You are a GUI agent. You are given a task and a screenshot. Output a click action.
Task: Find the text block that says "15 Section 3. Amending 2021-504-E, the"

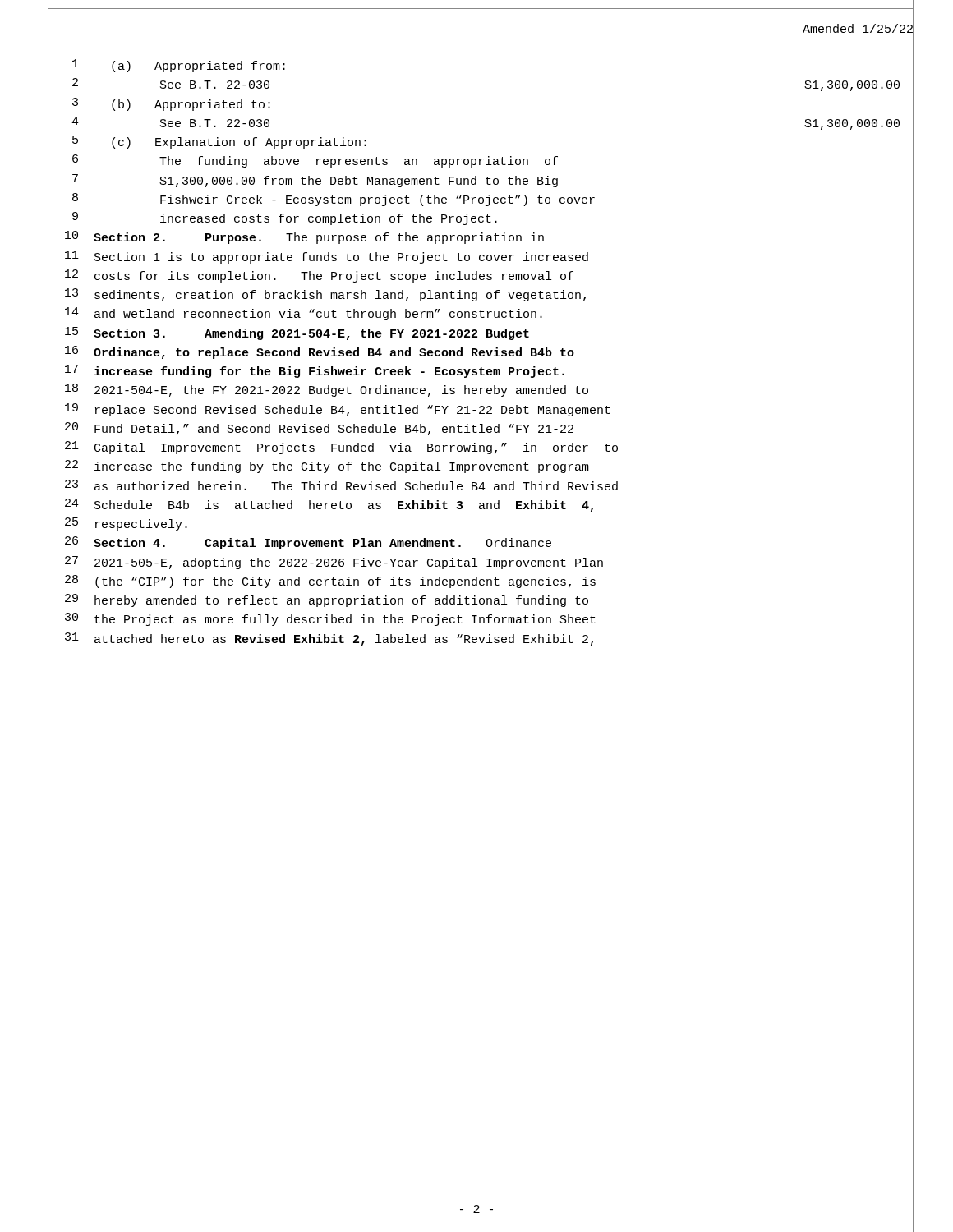(x=476, y=430)
